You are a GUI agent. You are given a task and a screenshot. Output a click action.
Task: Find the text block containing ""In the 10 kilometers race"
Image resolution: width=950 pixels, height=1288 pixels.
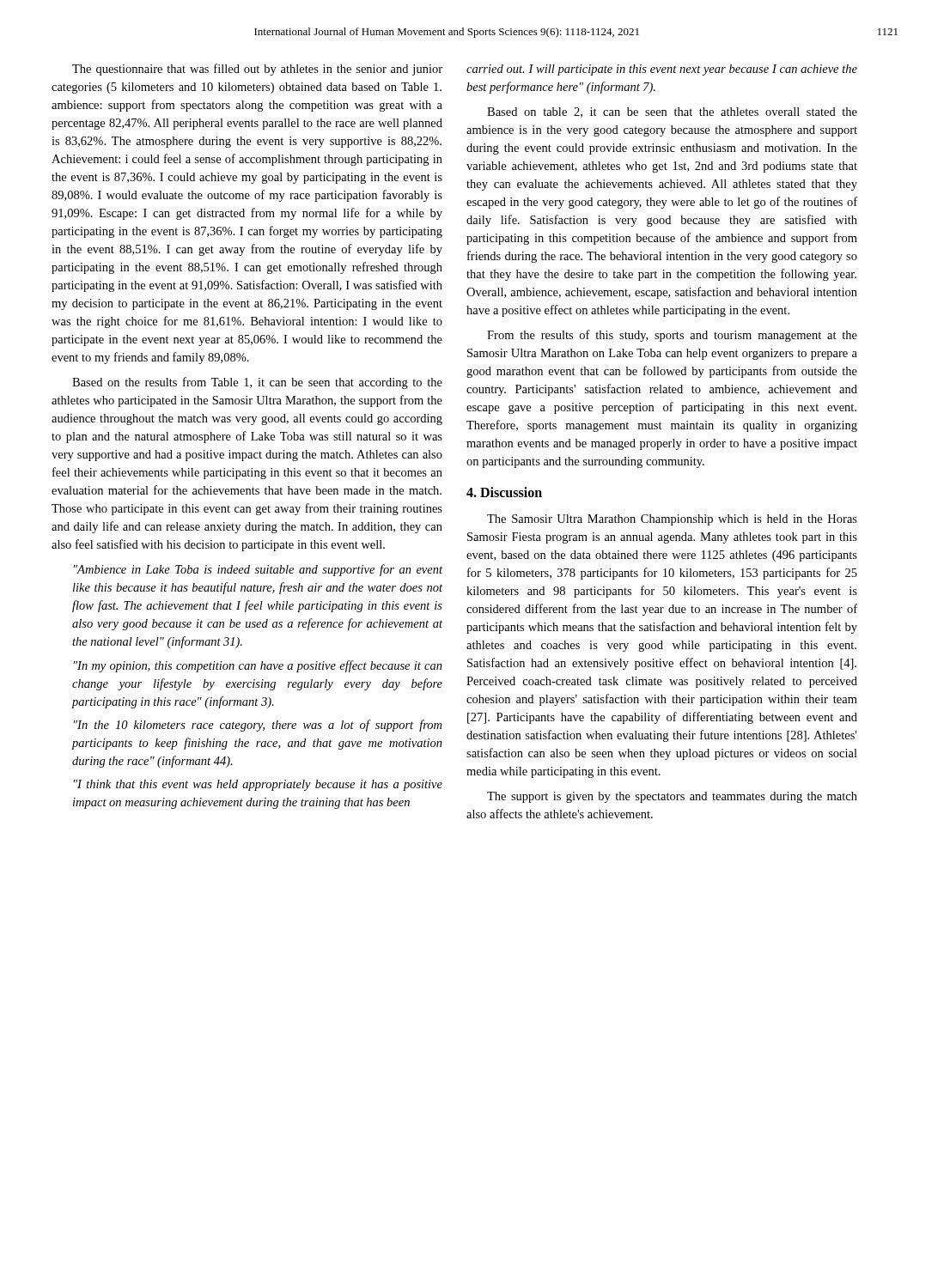257,743
